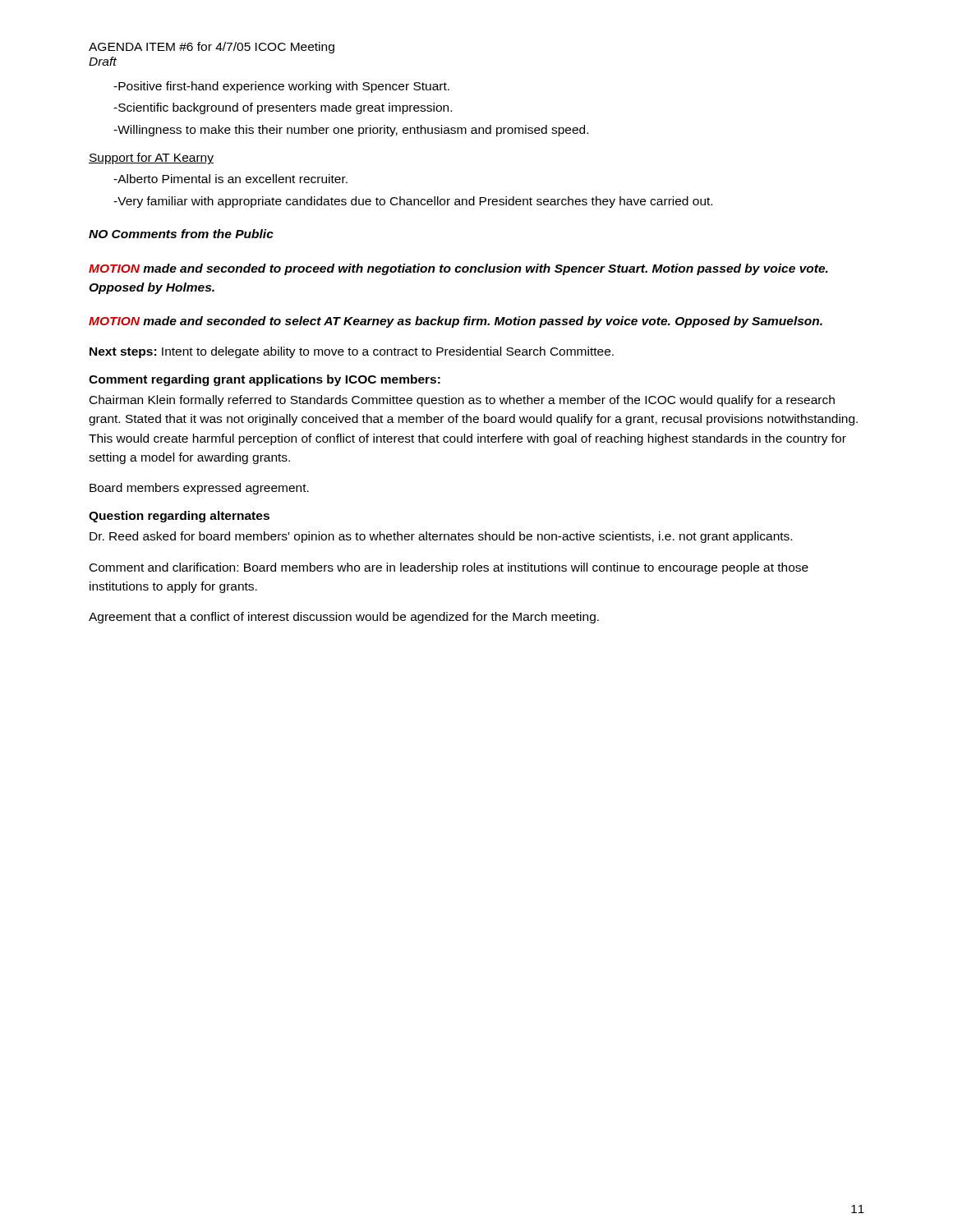Where is the passage that starts "Dr. Reed asked for board members'"?
953x1232 pixels.
[x=441, y=536]
